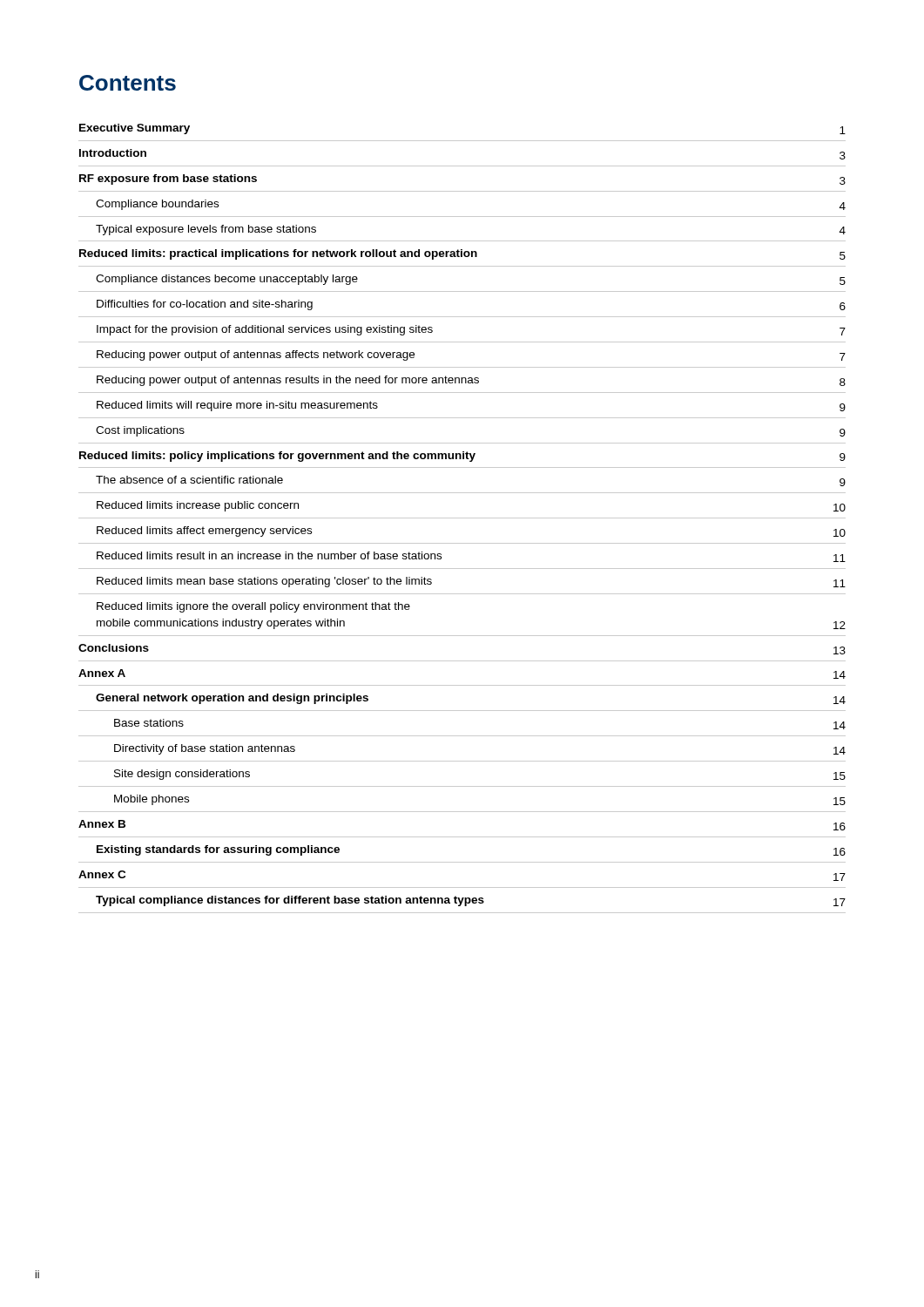Click on the region starting "General network operation and design"

coord(462,699)
